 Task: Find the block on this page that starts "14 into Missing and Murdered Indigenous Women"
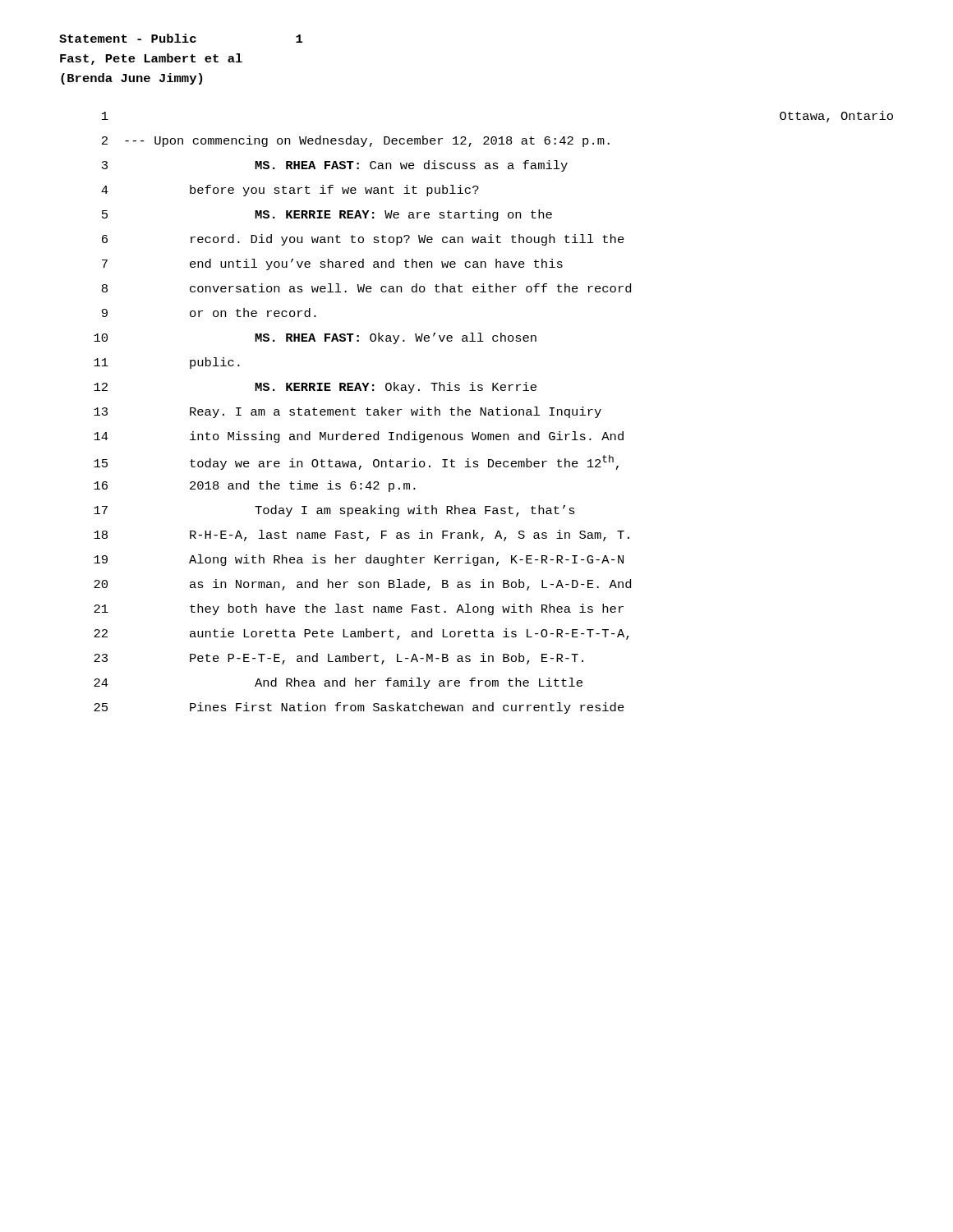pos(476,437)
